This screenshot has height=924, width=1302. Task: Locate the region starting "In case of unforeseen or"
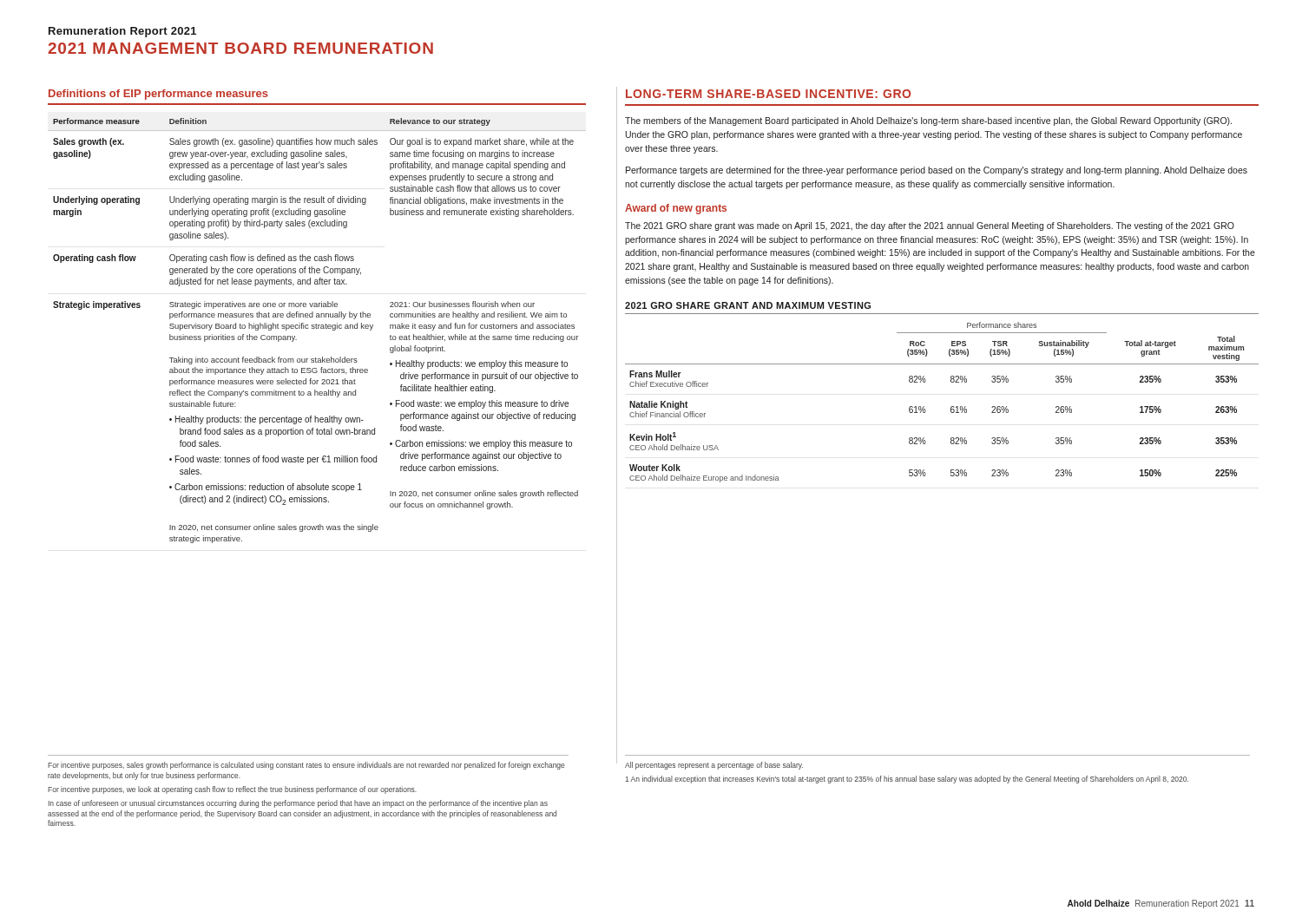308,814
